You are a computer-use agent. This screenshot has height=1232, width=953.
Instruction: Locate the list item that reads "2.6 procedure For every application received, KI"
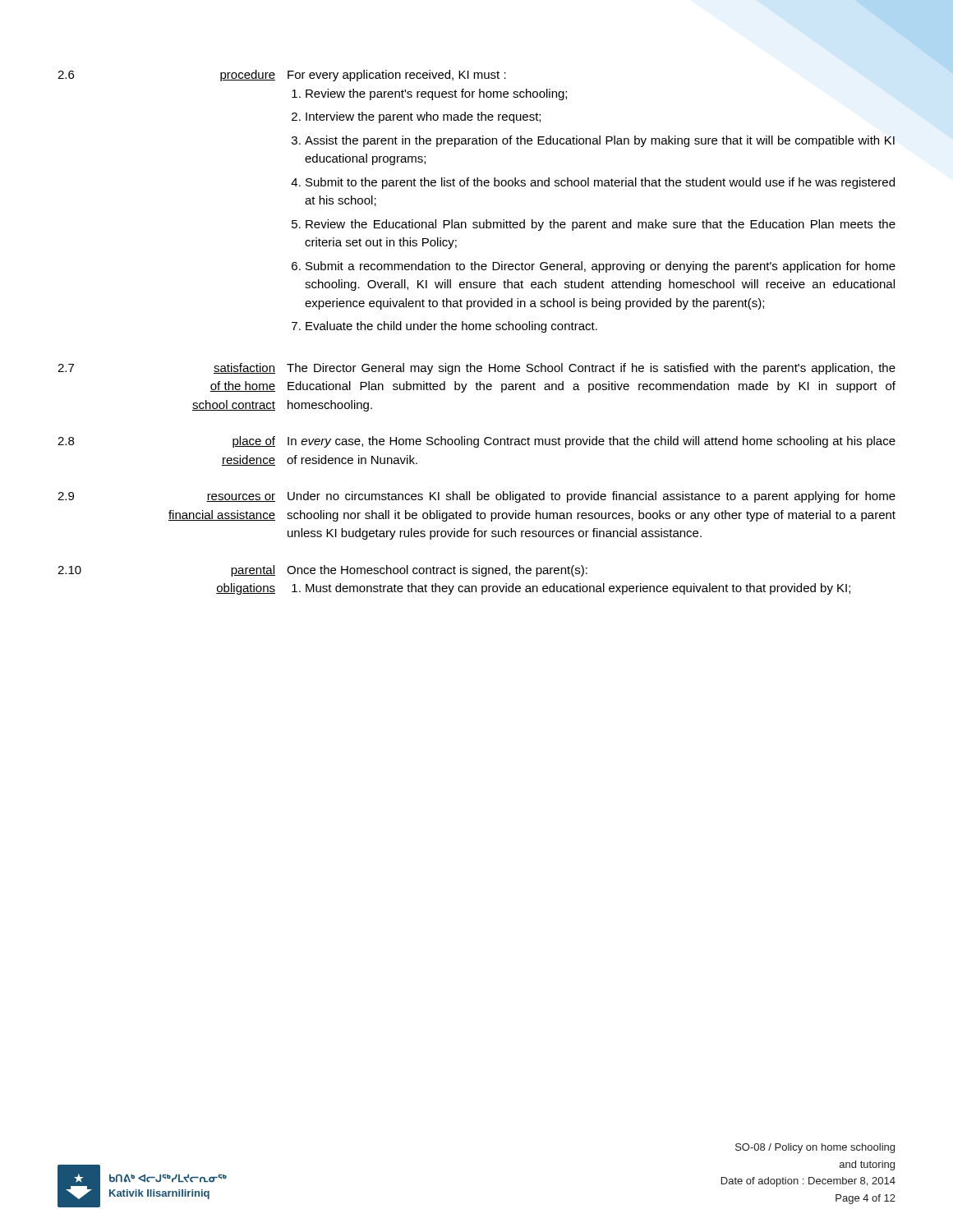tap(61, 75)
